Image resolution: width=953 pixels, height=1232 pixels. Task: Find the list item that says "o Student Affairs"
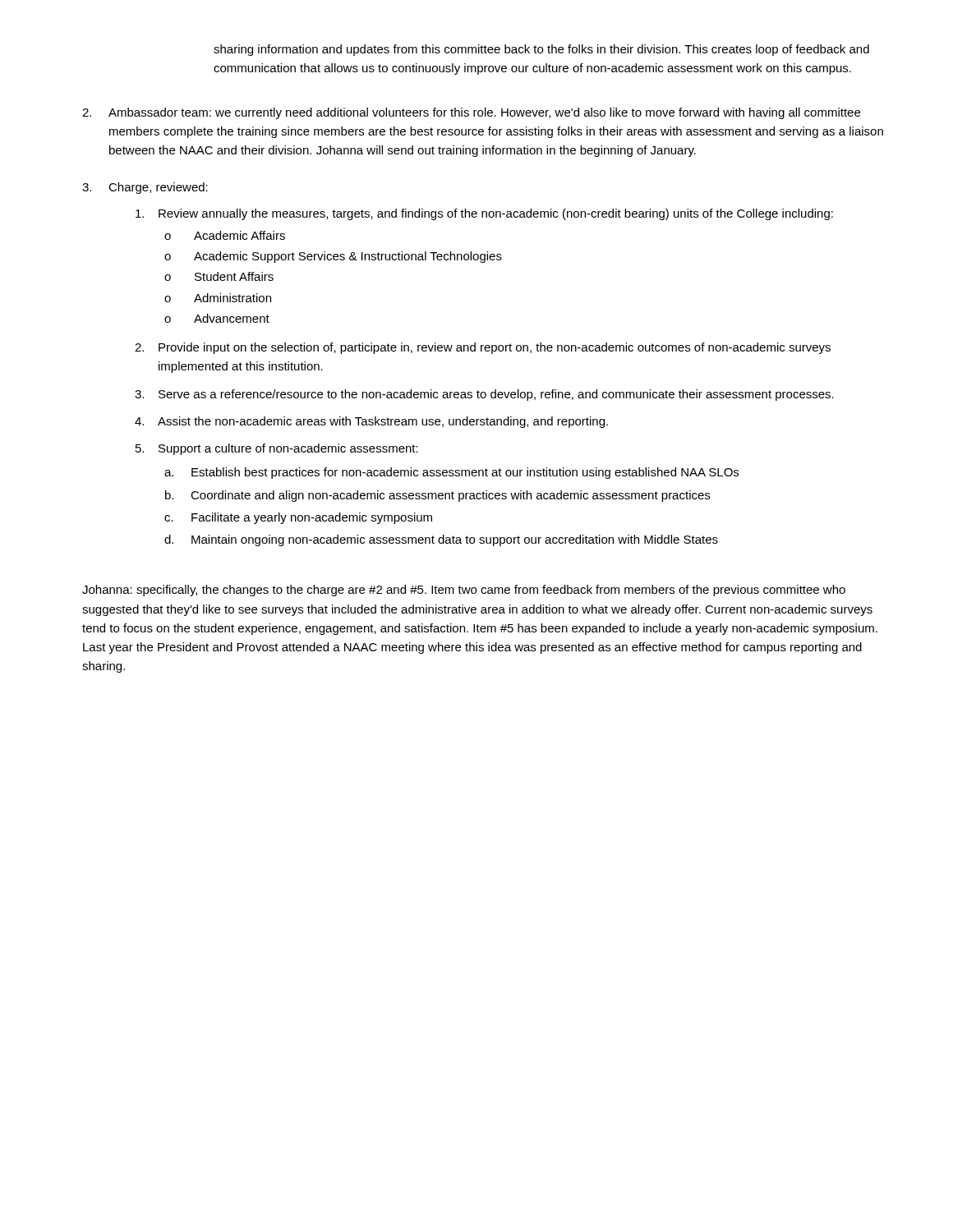click(216, 277)
